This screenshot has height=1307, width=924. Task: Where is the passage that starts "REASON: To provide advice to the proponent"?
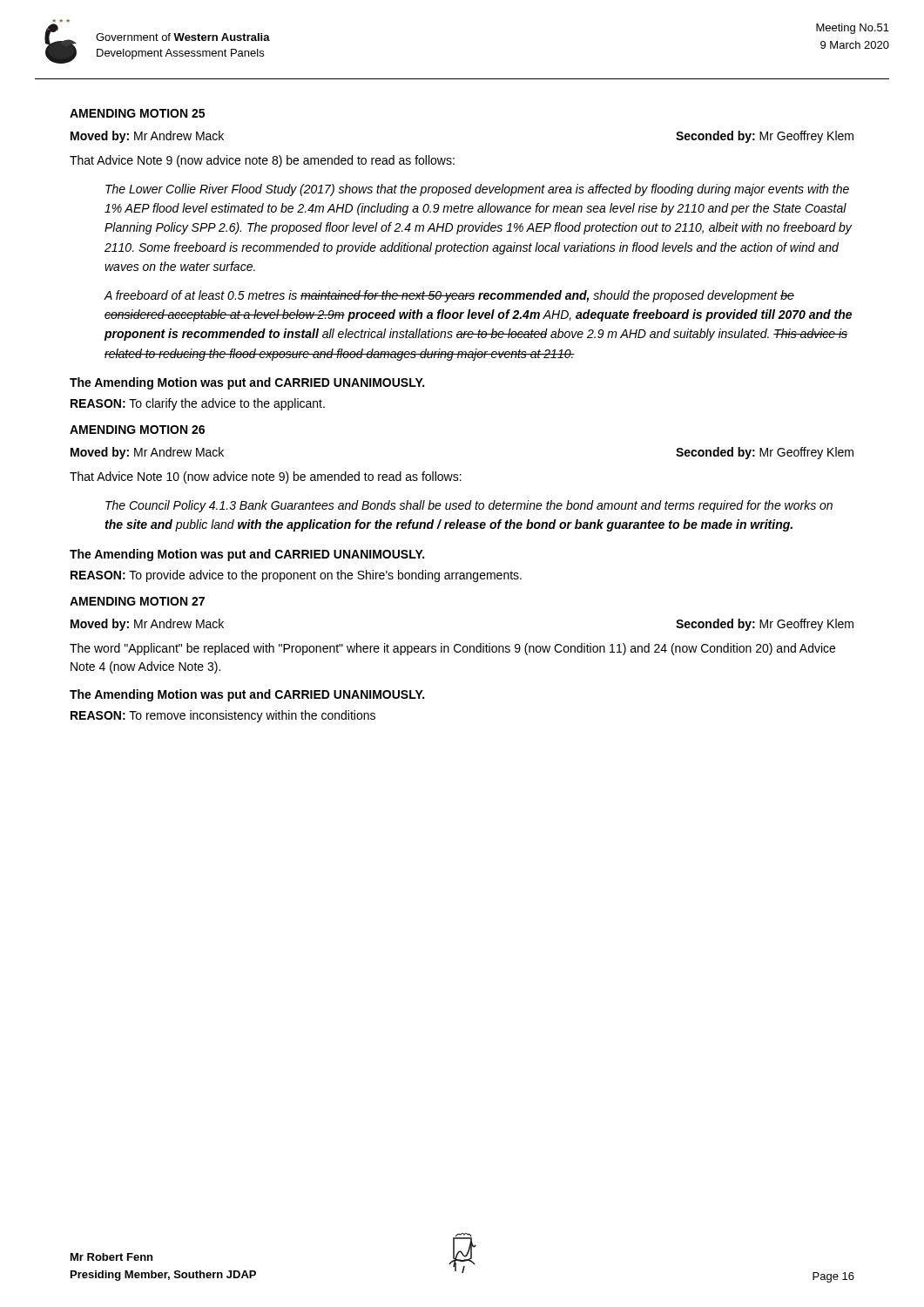(296, 575)
